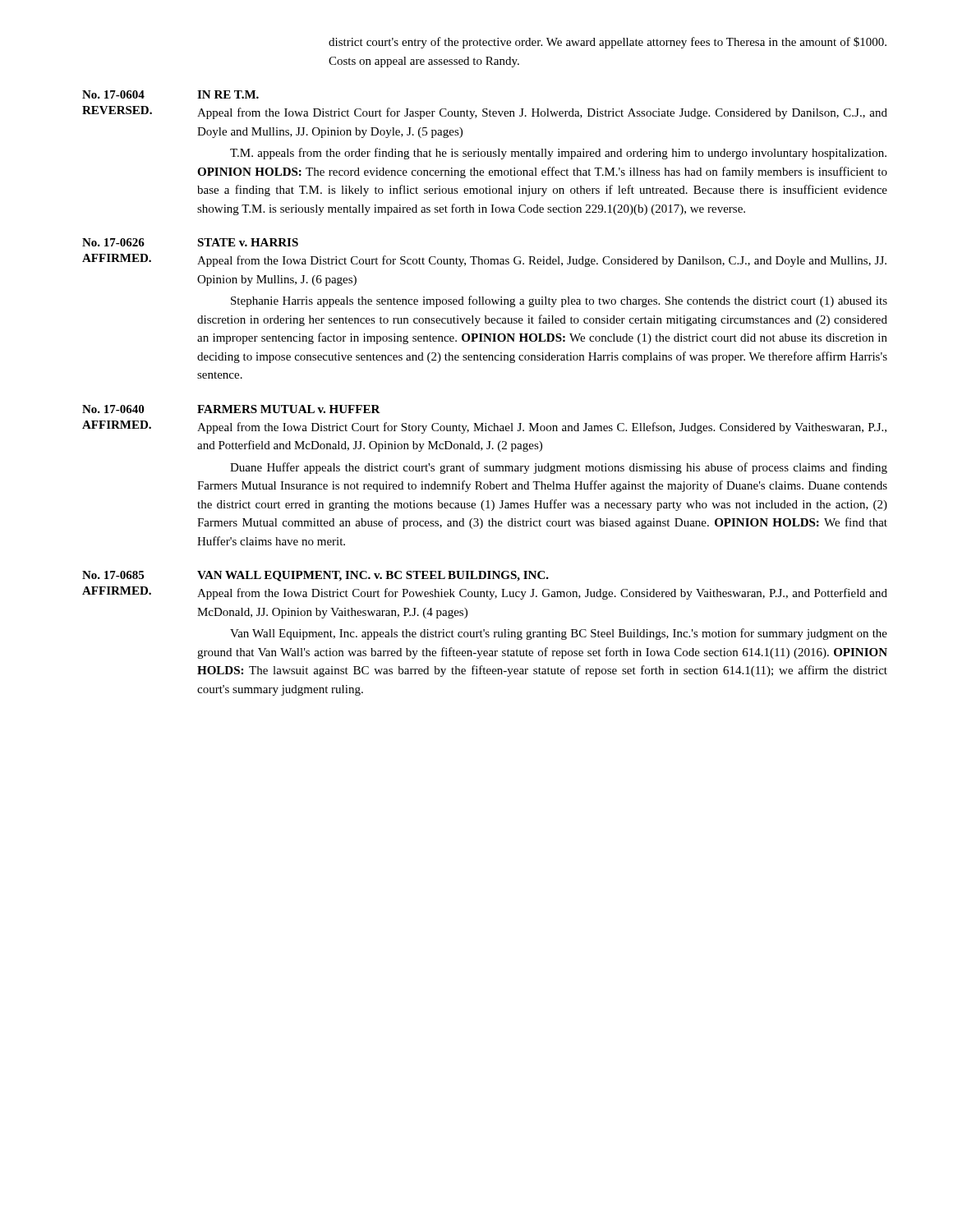The width and height of the screenshot is (953, 1232).
Task: Find the section header that reads "No. 17-0626 STATE v. HARRIS"
Action: pos(190,243)
